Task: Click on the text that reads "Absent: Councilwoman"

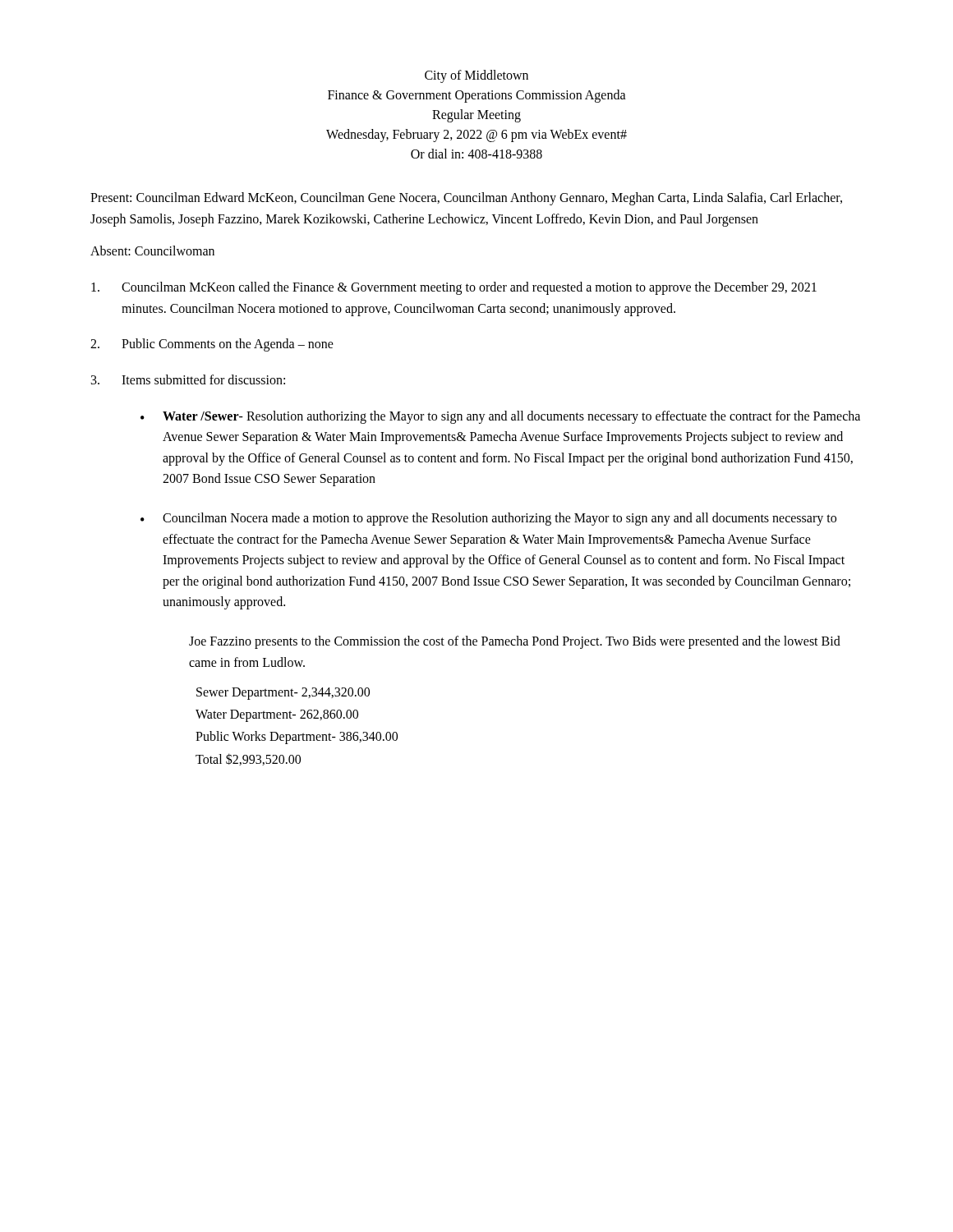Action: coord(153,251)
